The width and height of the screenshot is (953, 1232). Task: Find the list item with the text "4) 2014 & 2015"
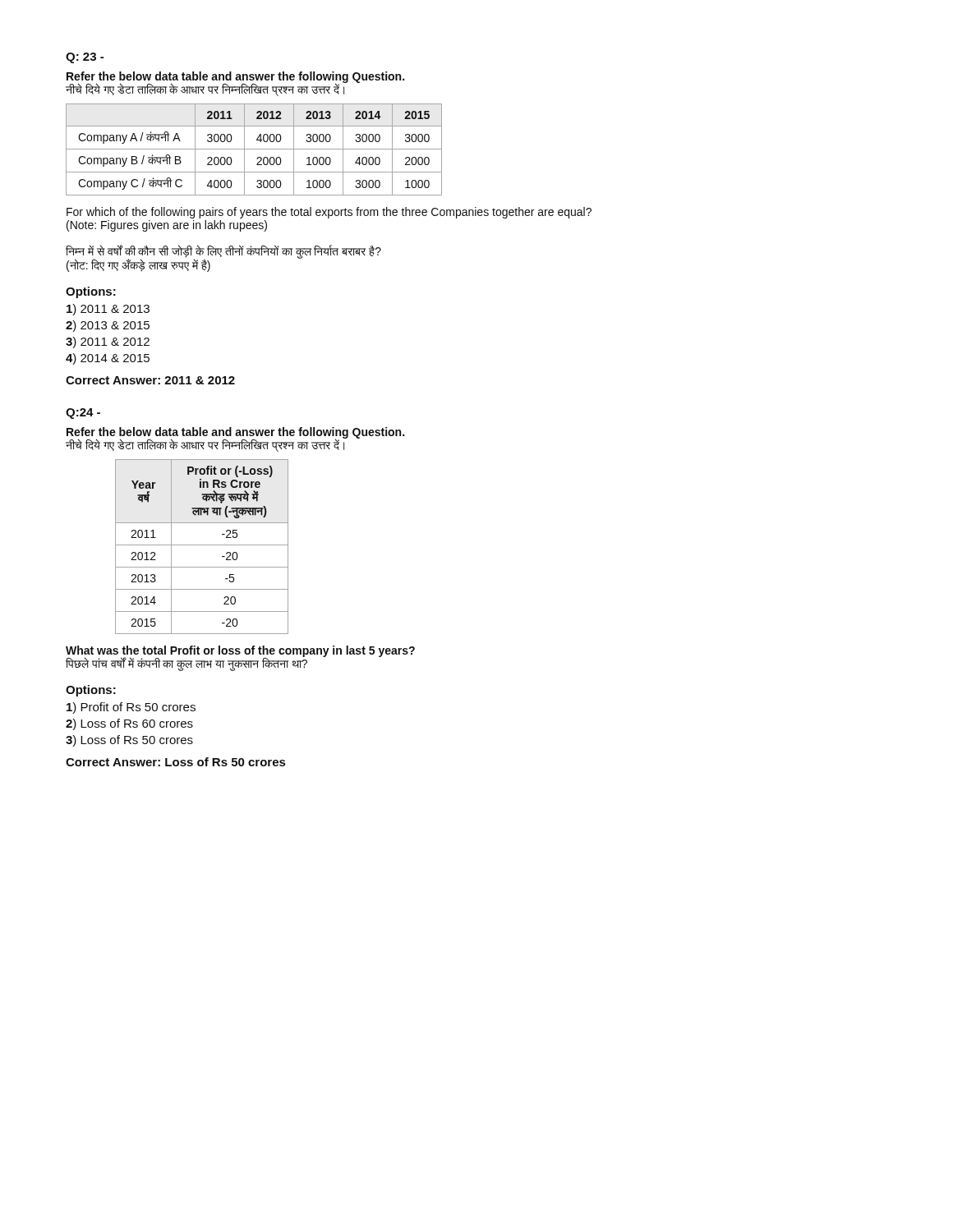coord(108,358)
